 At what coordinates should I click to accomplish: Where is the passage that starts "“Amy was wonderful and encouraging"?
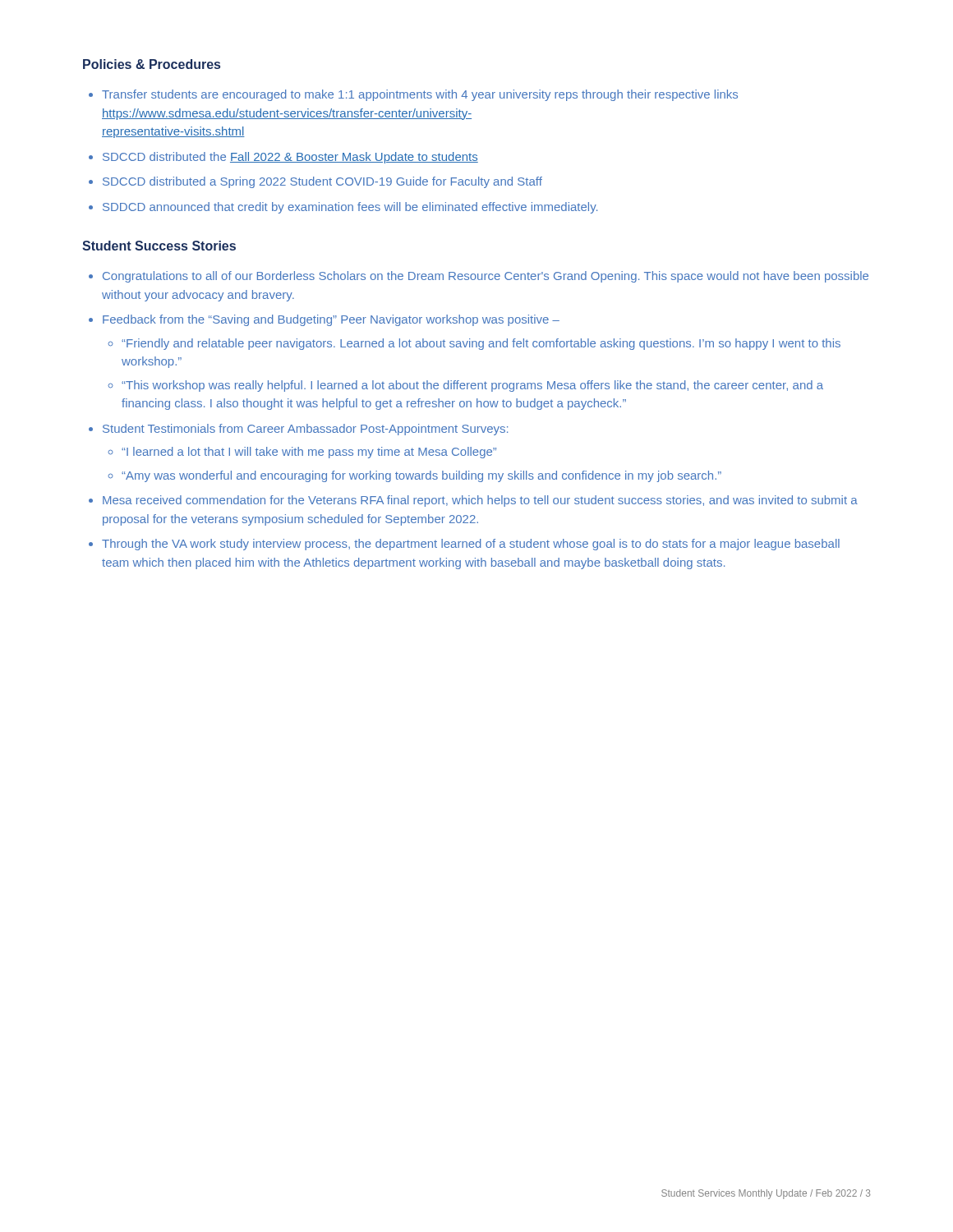pyautogui.click(x=422, y=475)
